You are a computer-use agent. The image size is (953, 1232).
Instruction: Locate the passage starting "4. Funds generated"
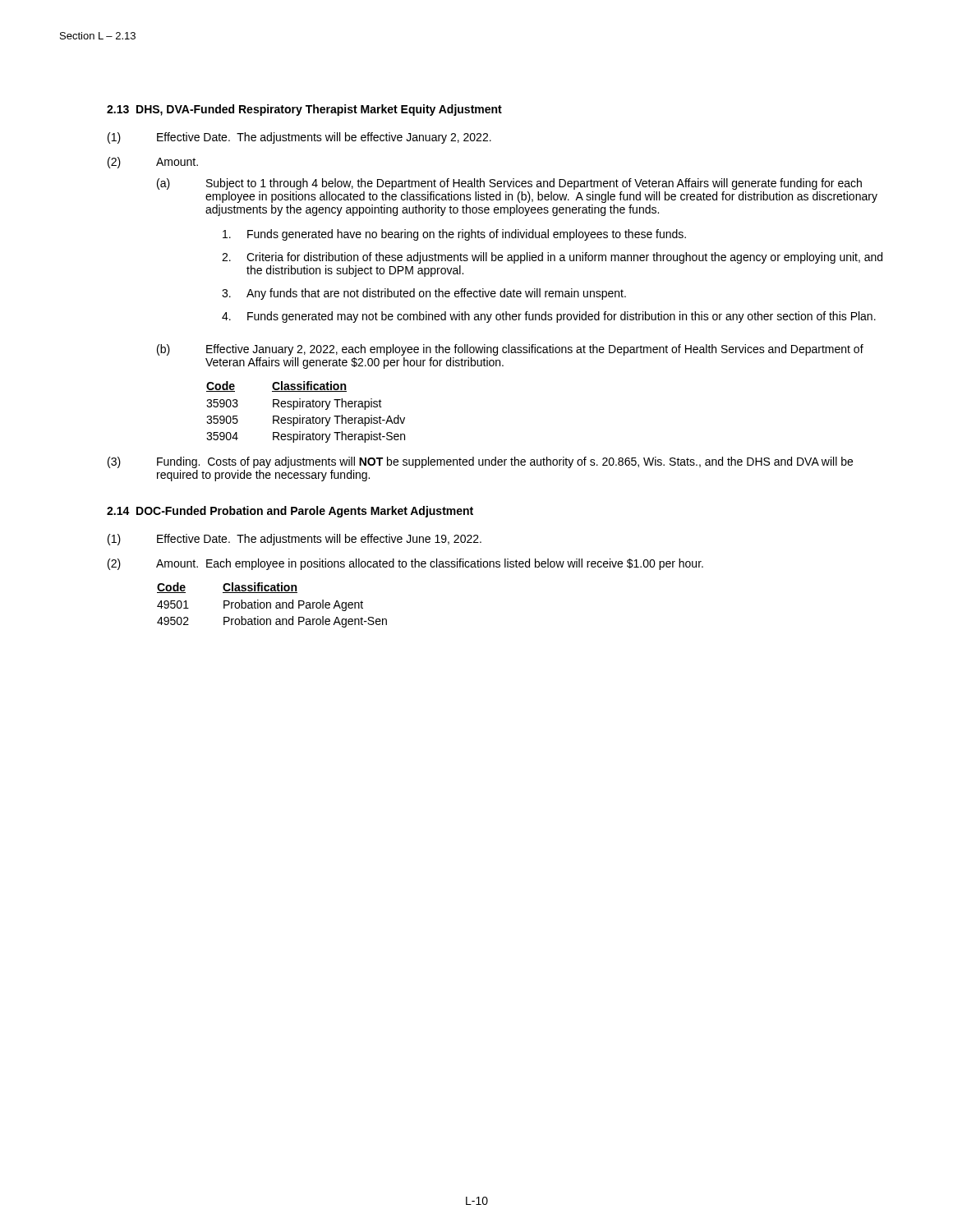coord(555,316)
